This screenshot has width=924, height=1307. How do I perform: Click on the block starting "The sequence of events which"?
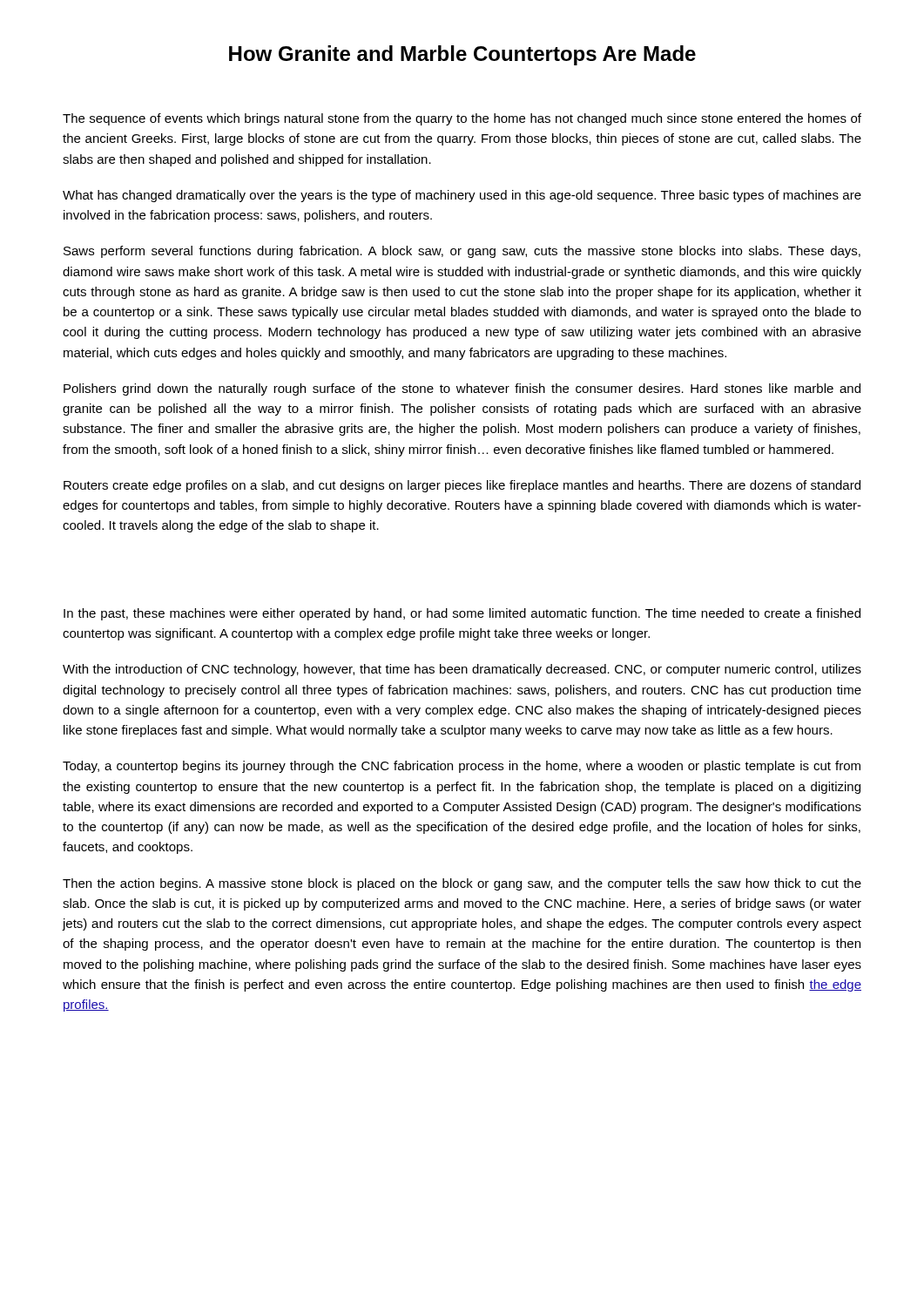pyautogui.click(x=462, y=138)
